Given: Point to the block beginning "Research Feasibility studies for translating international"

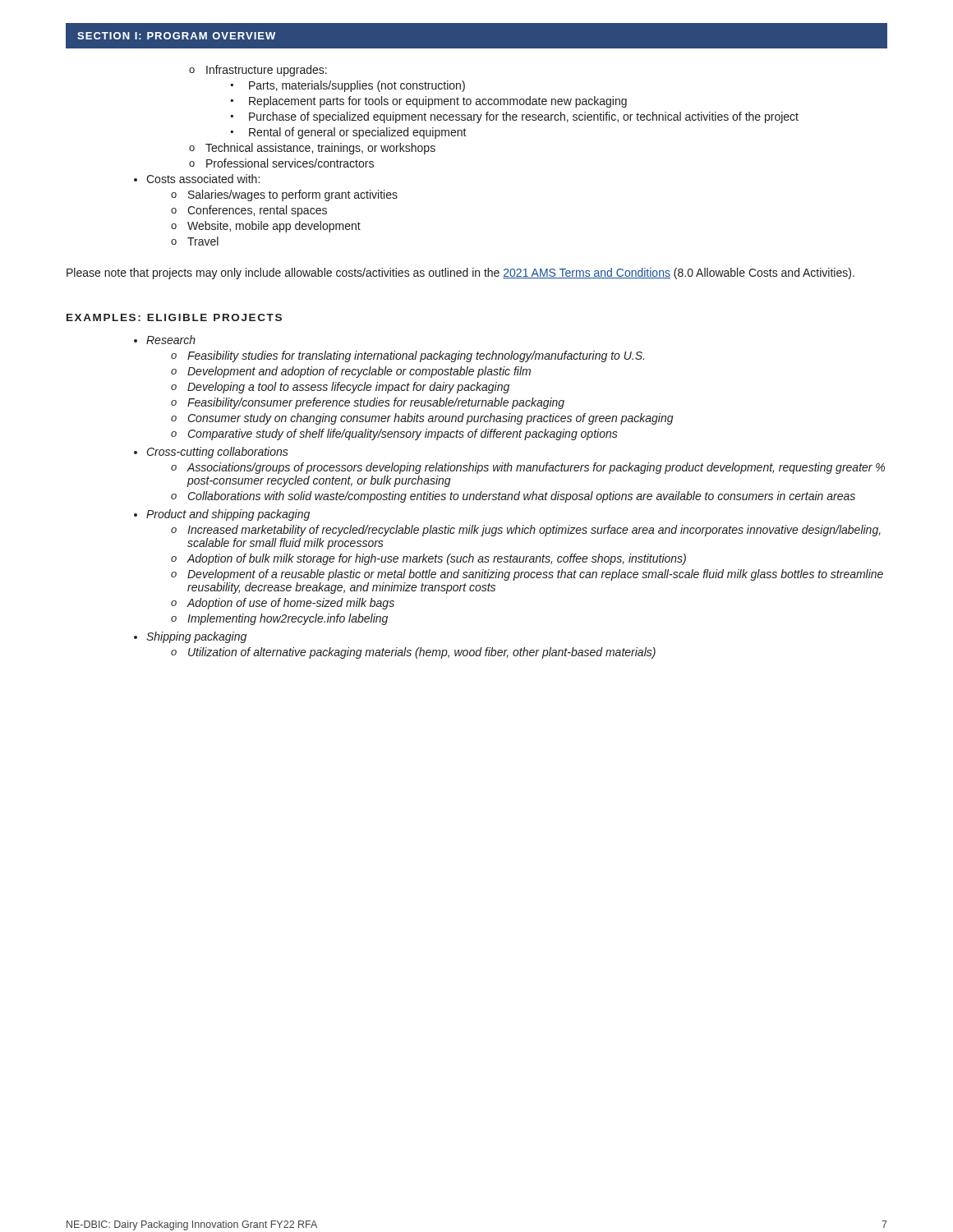Looking at the screenshot, I should click(509, 496).
